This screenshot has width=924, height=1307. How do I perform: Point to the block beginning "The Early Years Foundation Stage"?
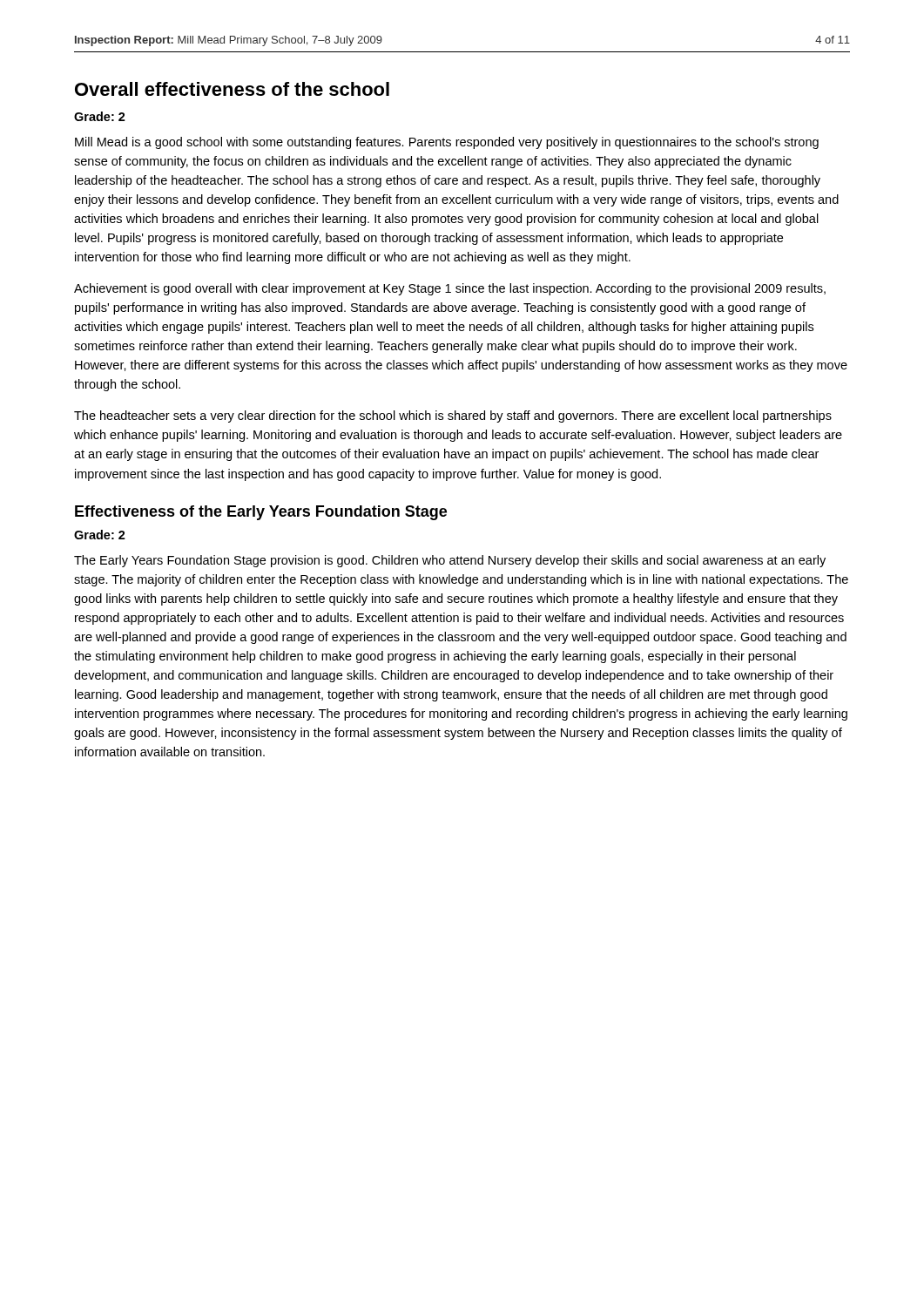(462, 656)
